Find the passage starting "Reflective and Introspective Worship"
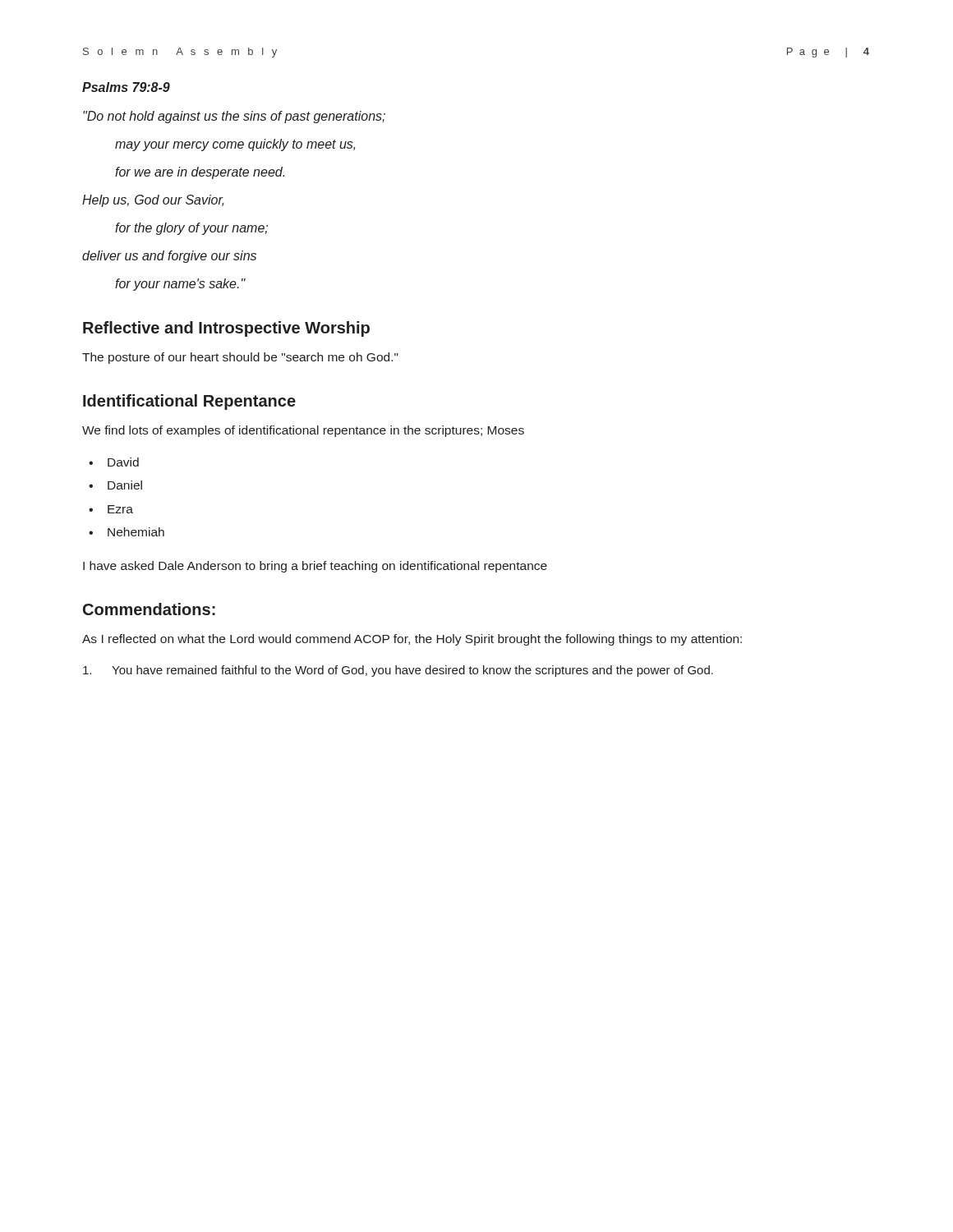The width and height of the screenshot is (953, 1232). click(226, 328)
